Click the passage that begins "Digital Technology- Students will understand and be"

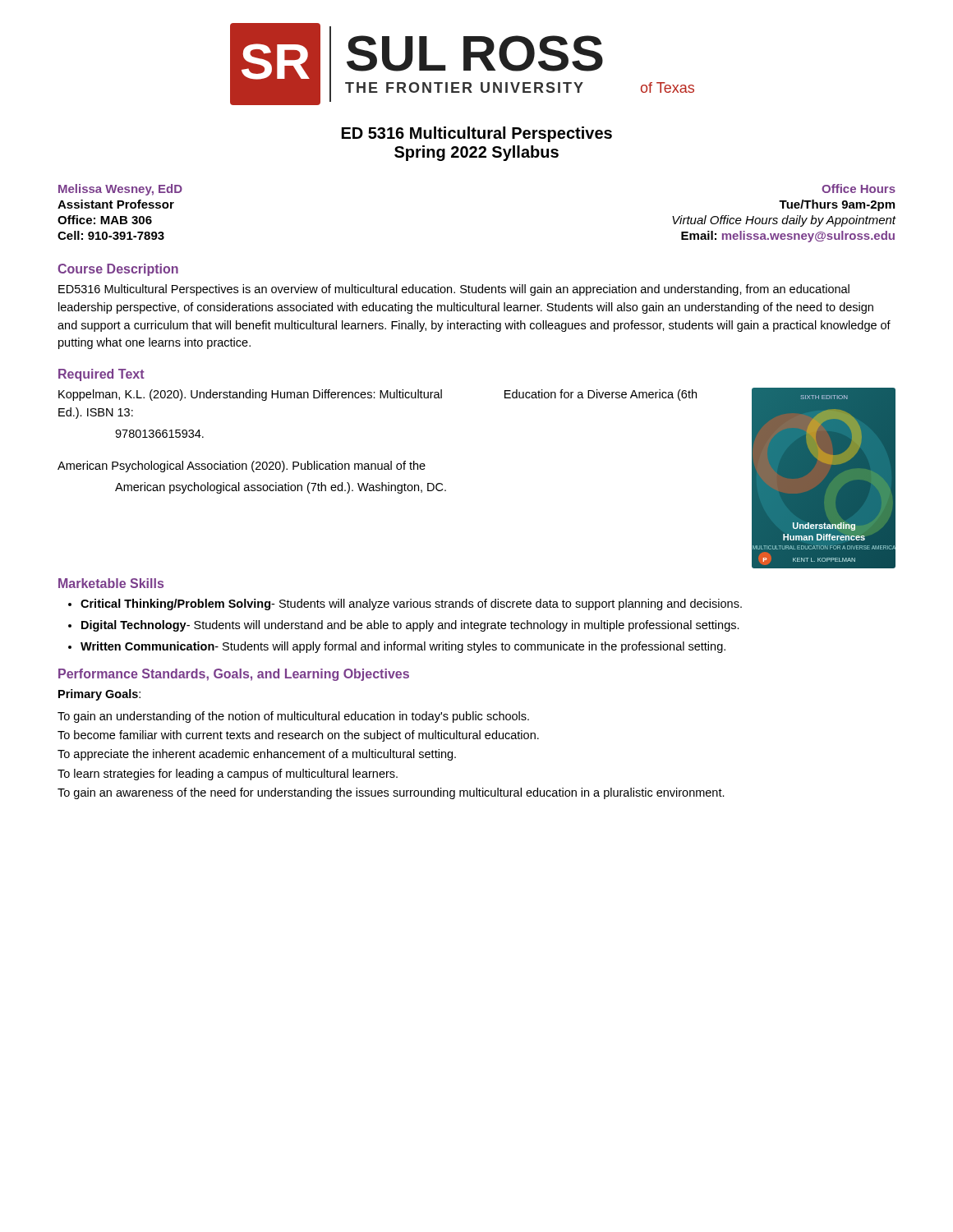pyautogui.click(x=480, y=626)
